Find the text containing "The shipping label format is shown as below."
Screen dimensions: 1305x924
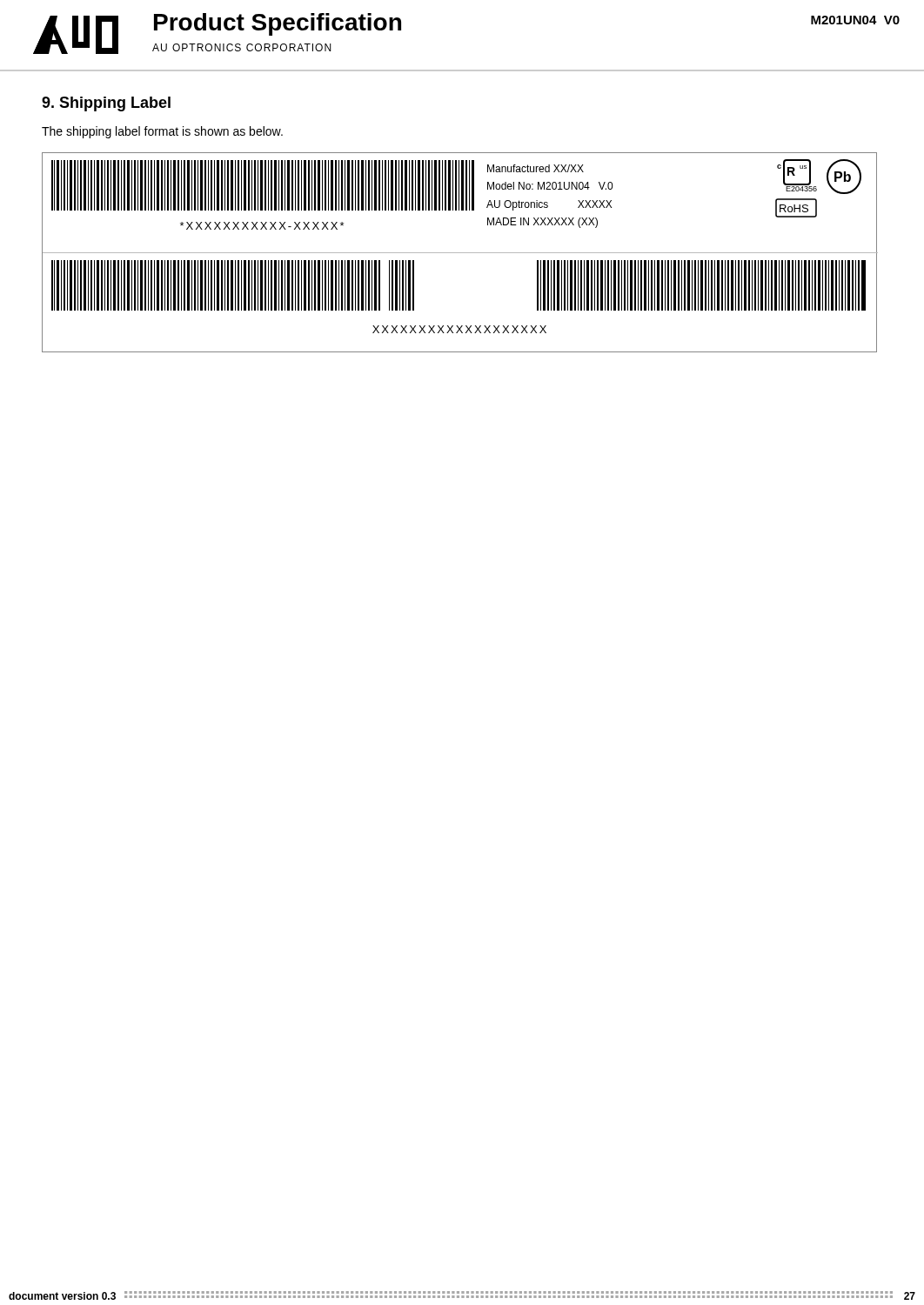pos(163,131)
